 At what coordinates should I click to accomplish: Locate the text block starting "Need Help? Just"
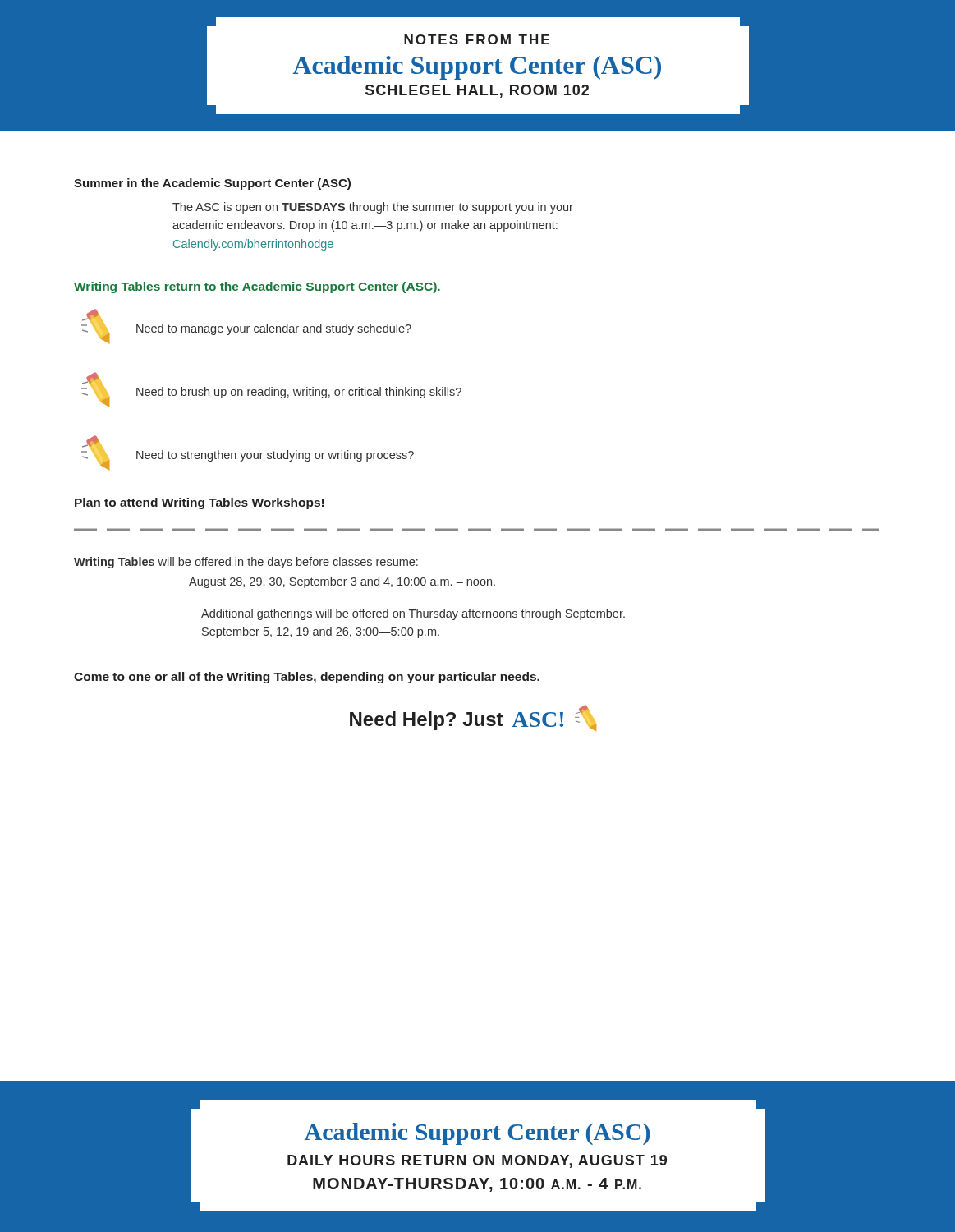click(478, 719)
